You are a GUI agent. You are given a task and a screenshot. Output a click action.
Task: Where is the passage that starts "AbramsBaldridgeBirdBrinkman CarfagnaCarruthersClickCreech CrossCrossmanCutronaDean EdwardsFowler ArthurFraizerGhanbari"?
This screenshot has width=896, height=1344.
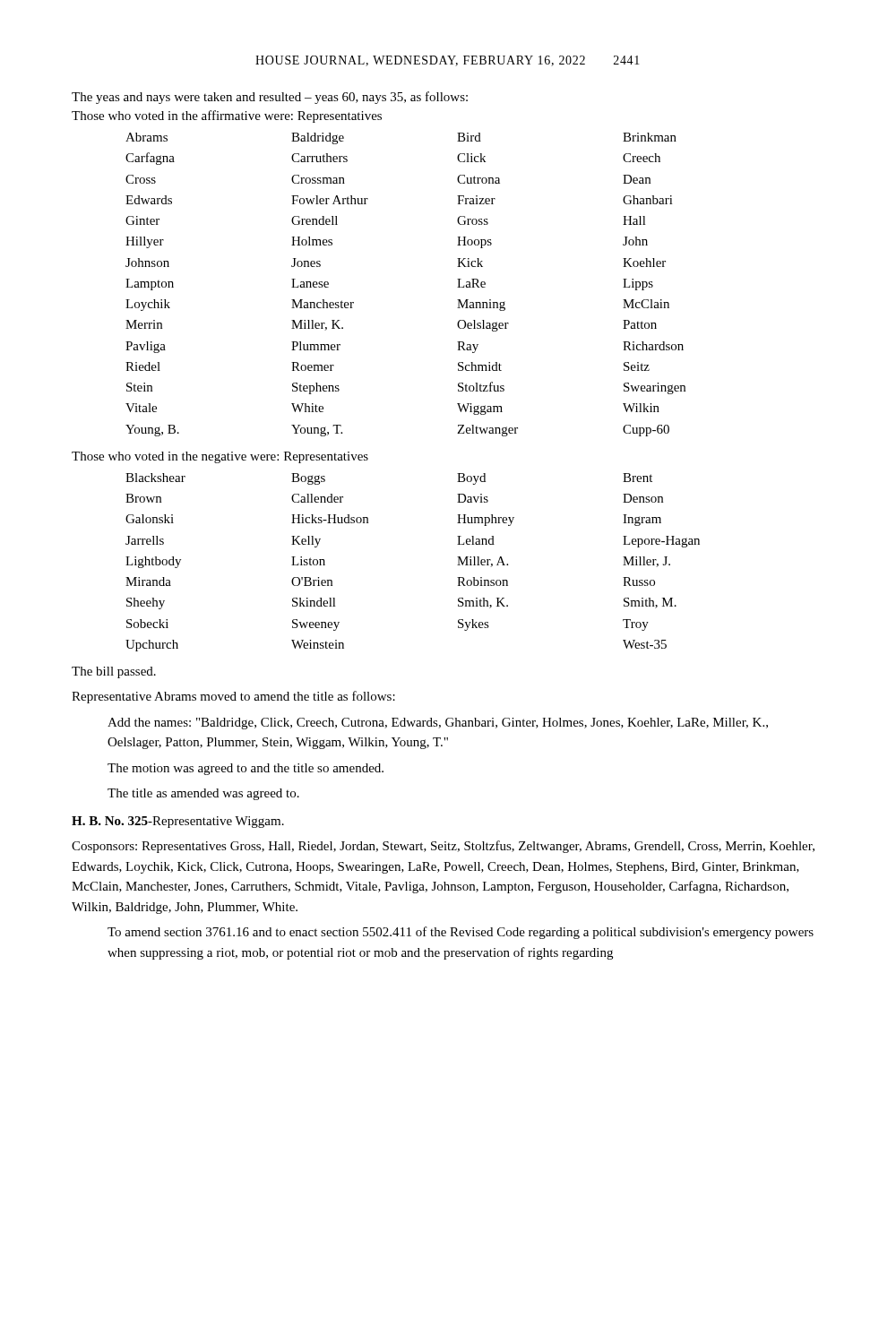[457, 284]
